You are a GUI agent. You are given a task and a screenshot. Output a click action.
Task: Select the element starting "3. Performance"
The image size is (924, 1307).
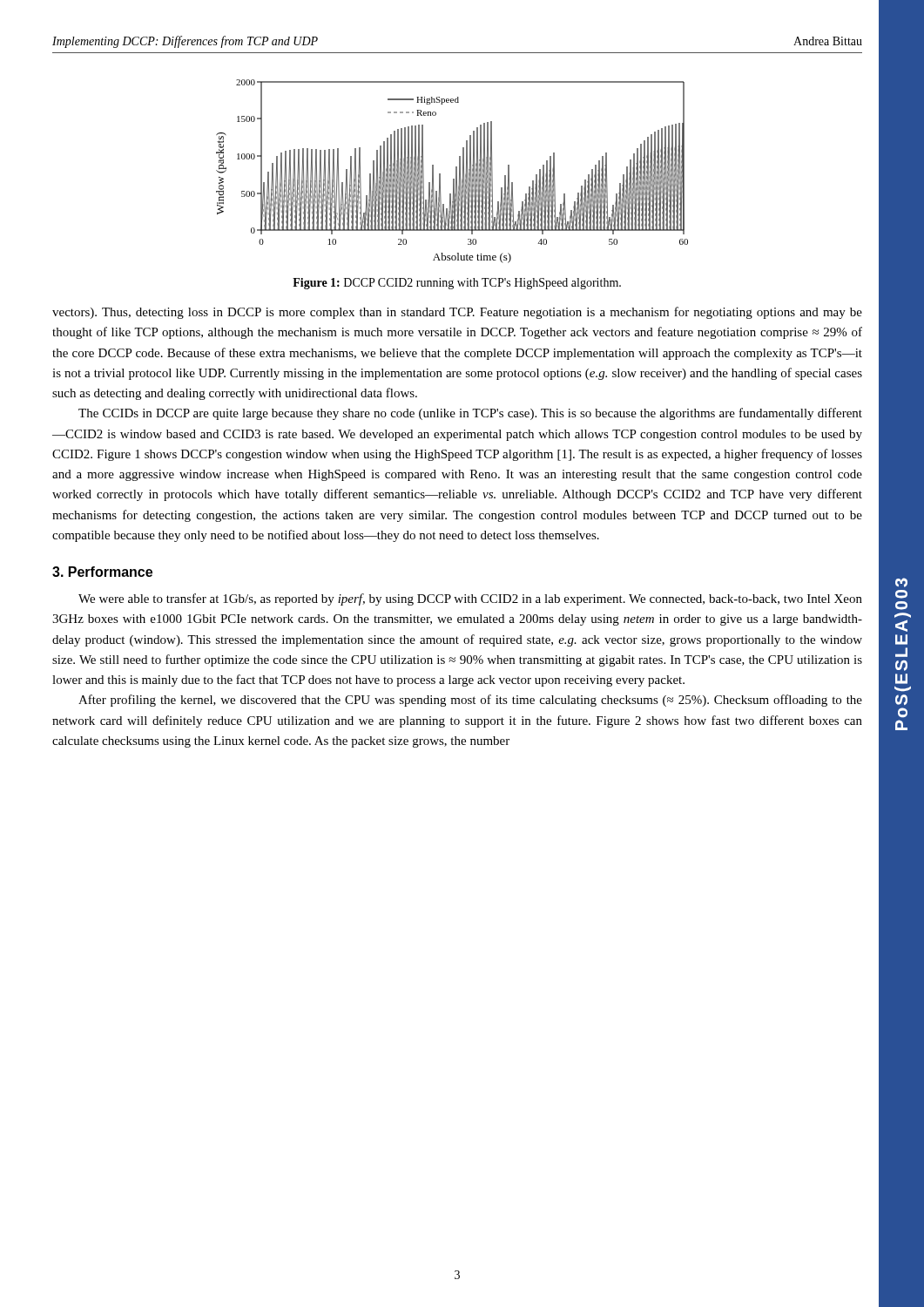[x=103, y=572]
